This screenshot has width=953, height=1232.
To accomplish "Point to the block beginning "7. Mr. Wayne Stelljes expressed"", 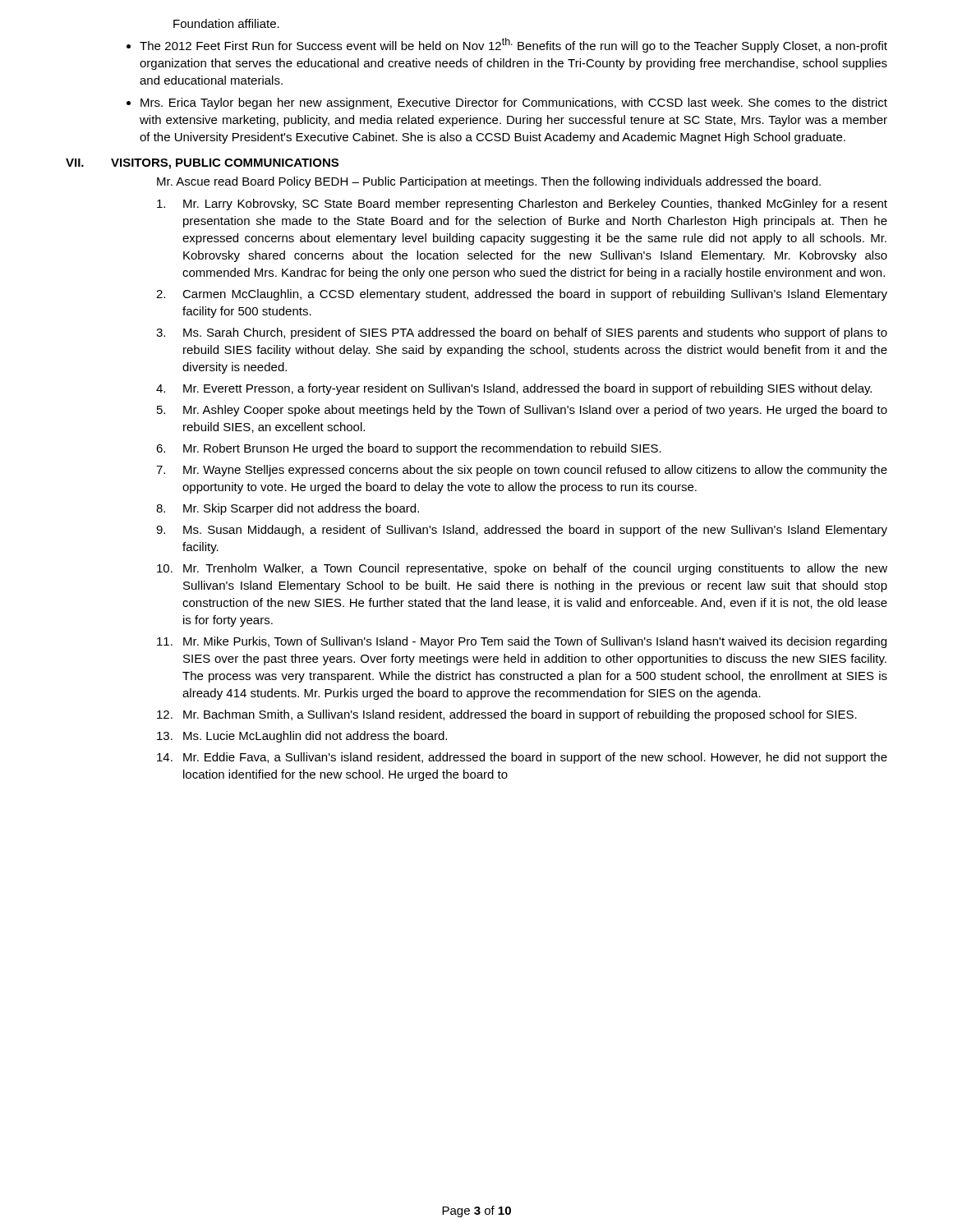I will coord(522,478).
